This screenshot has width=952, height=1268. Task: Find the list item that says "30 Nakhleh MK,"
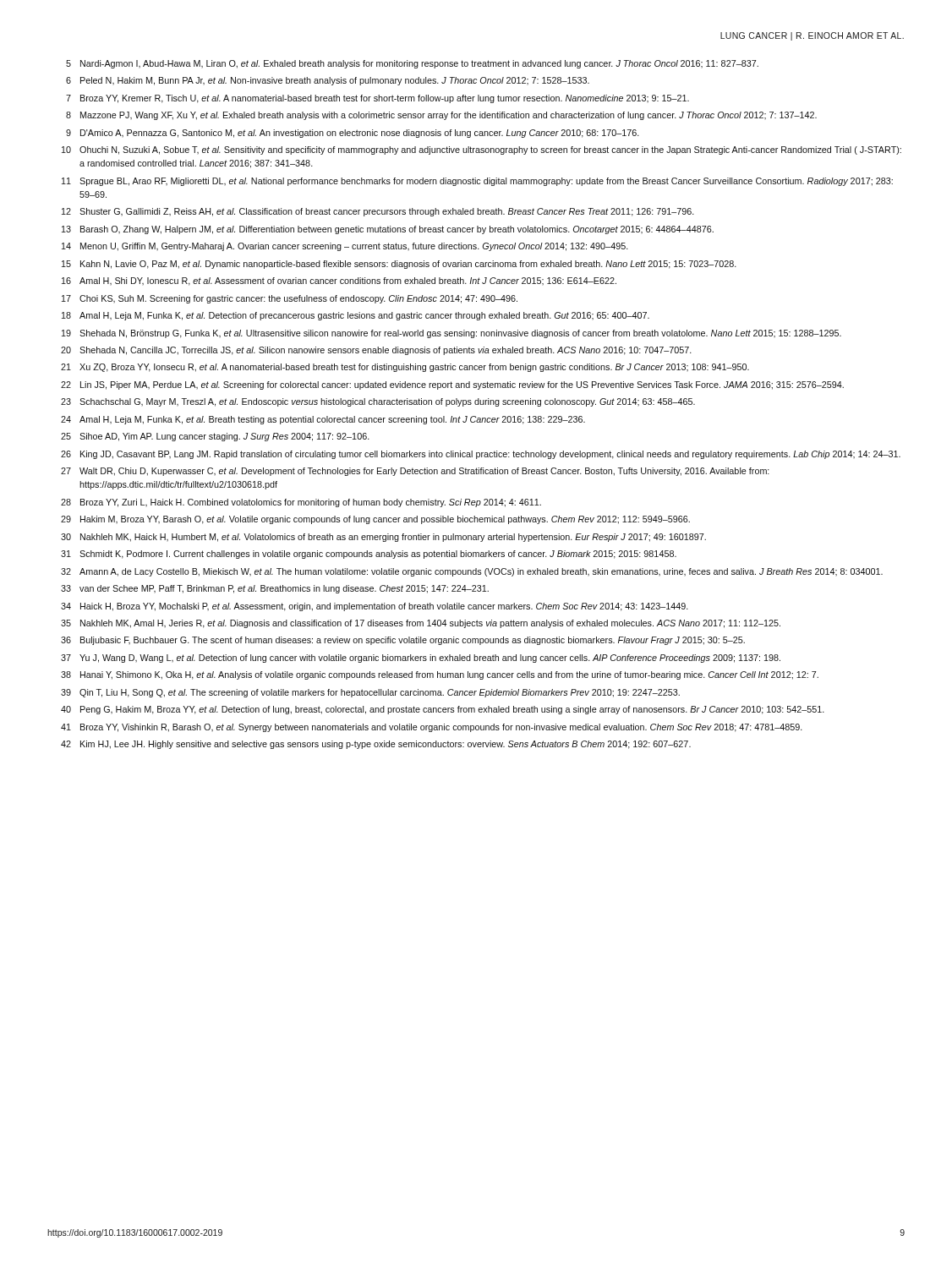click(476, 537)
